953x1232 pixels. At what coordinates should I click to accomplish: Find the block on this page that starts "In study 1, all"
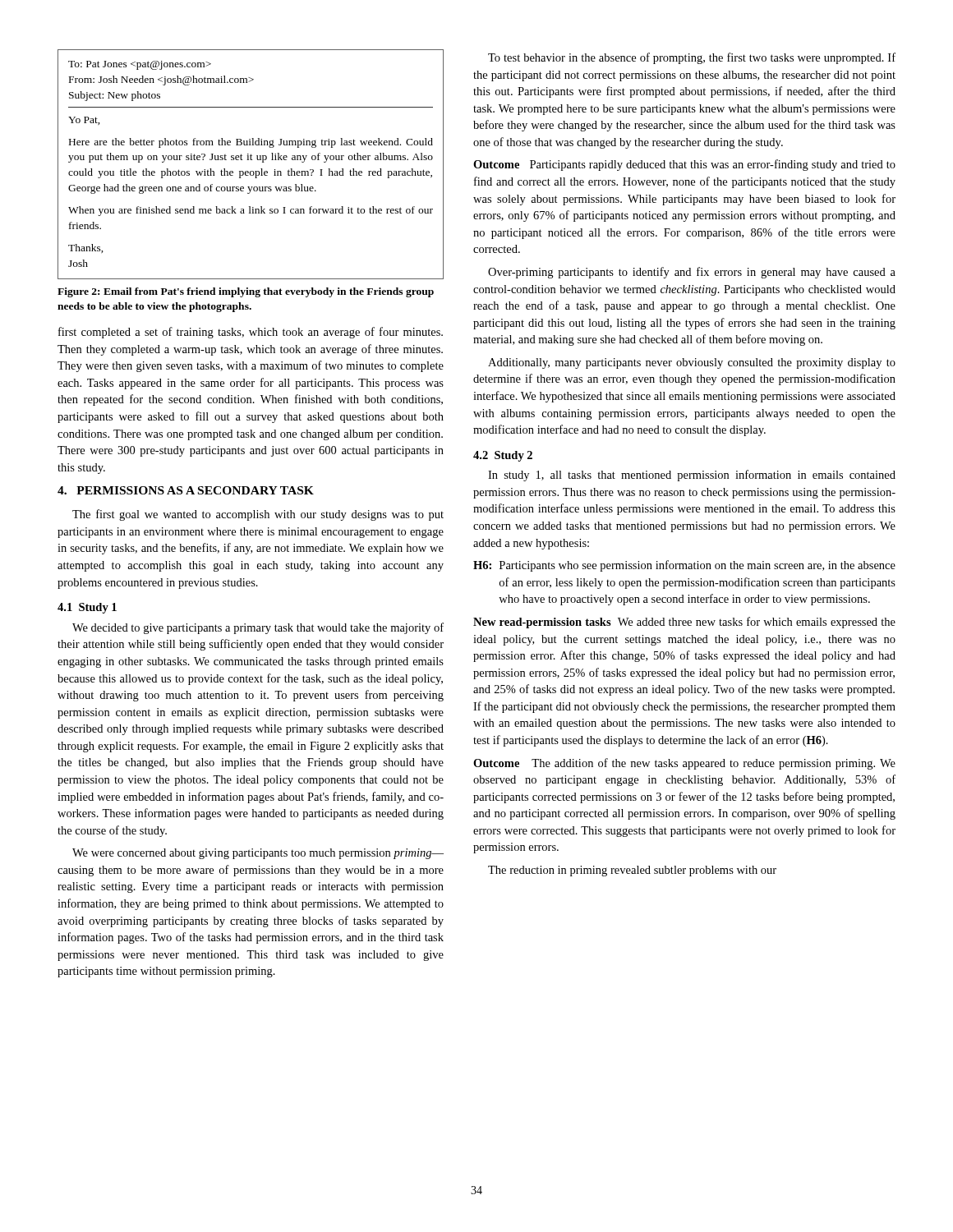tap(684, 509)
